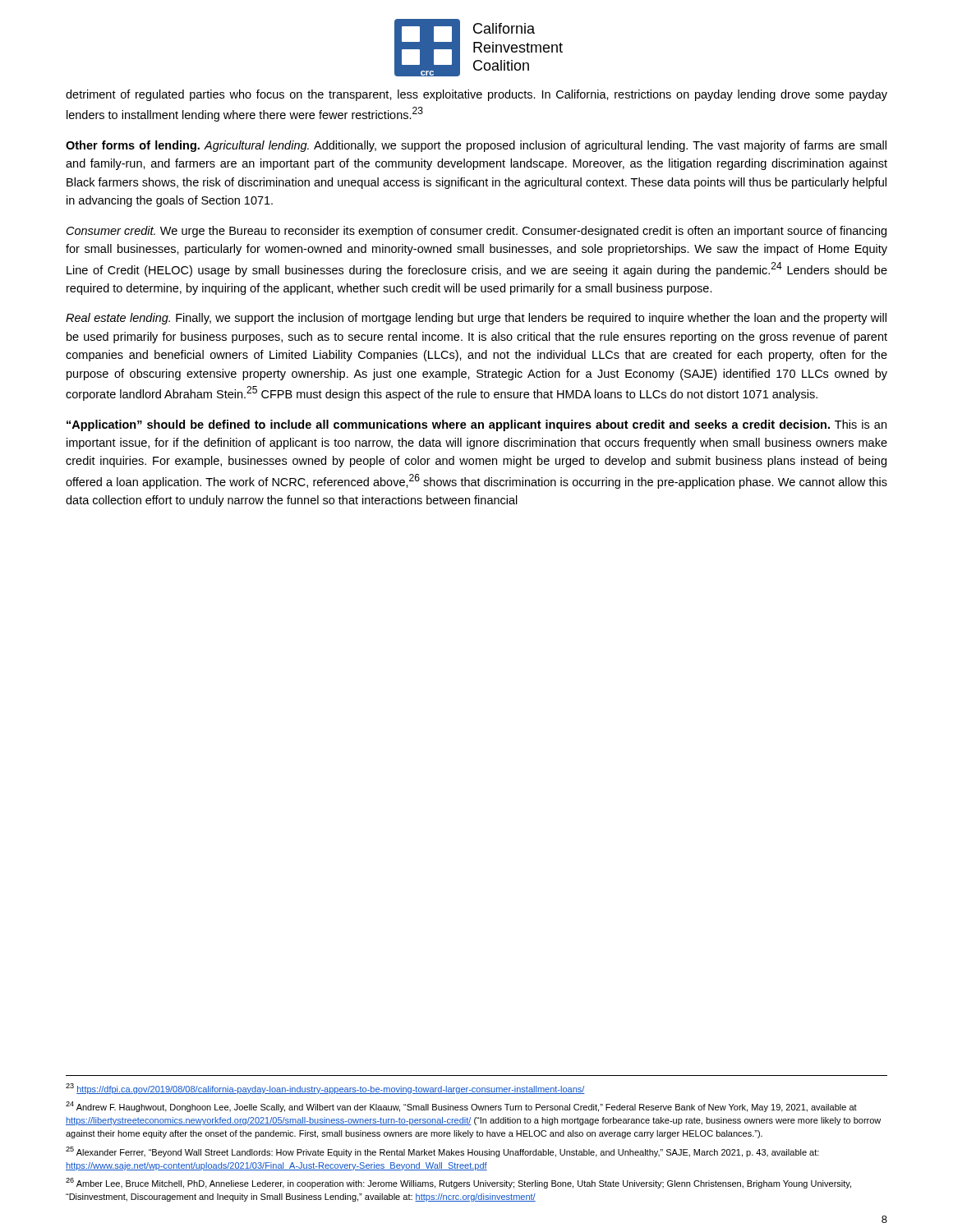Point to the block beginning "26 Amber Lee, Bruce"
The image size is (953, 1232).
point(459,1189)
